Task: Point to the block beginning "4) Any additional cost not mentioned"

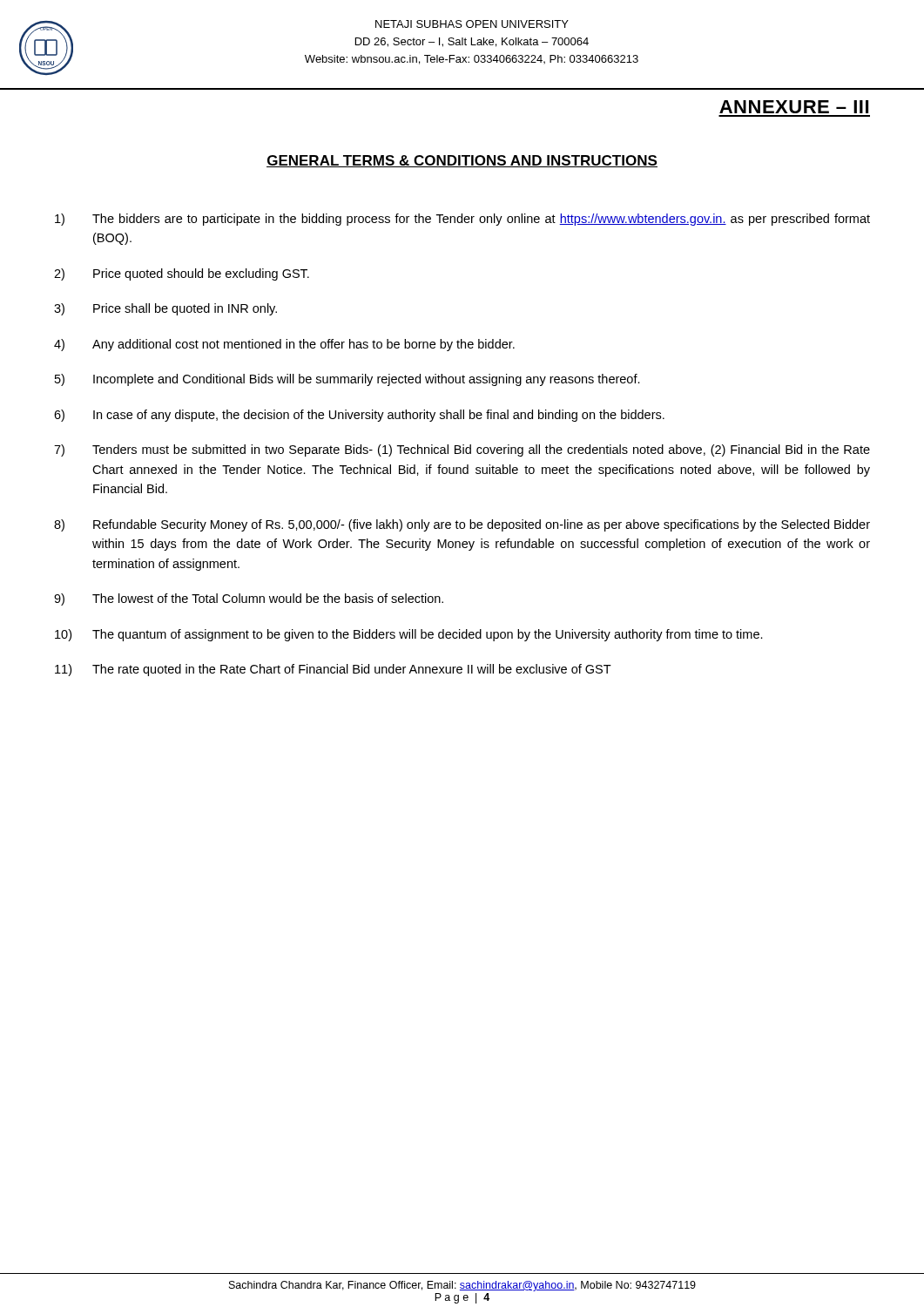Action: 462,344
